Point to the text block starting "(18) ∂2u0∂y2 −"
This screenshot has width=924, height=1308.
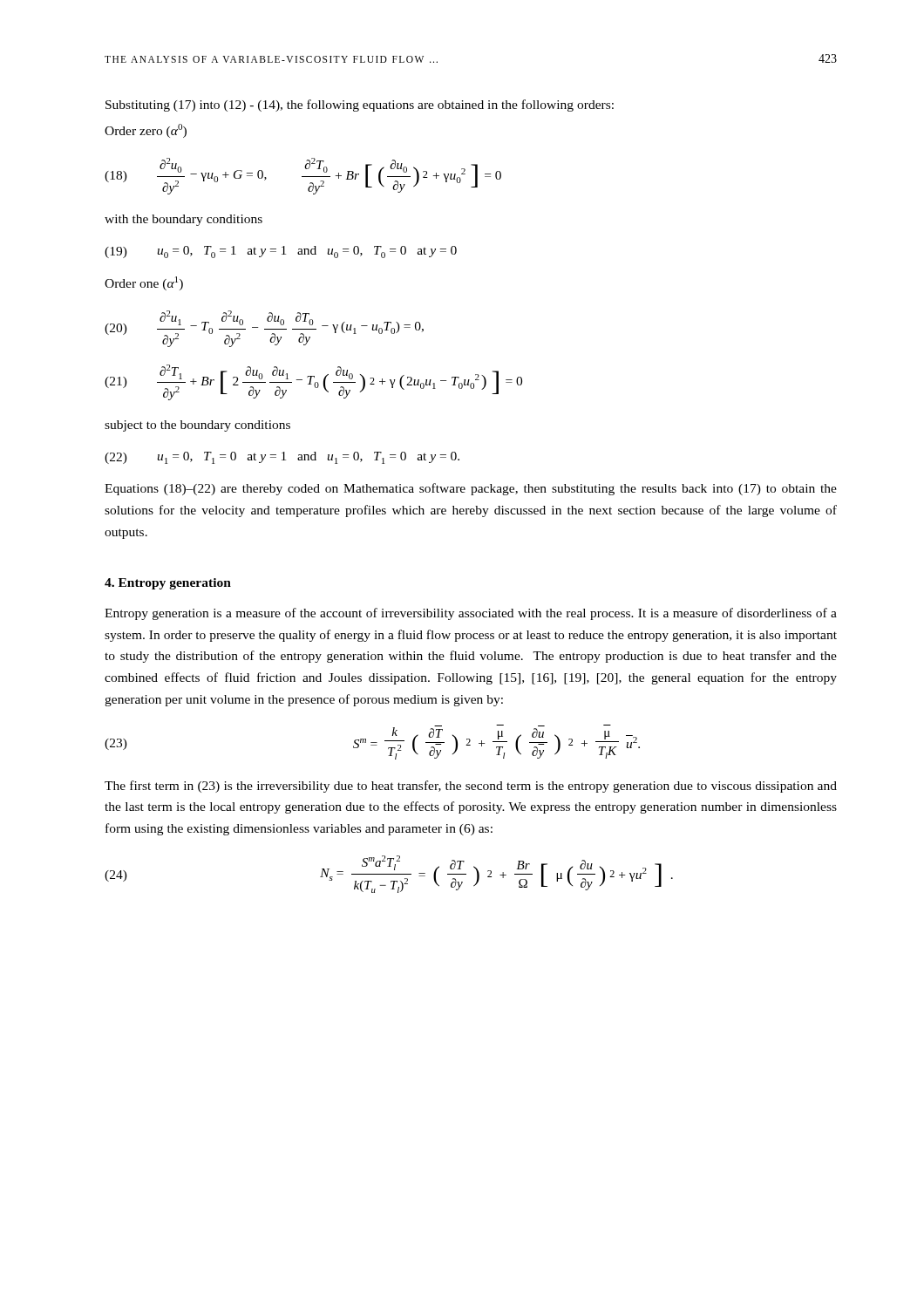(x=471, y=175)
